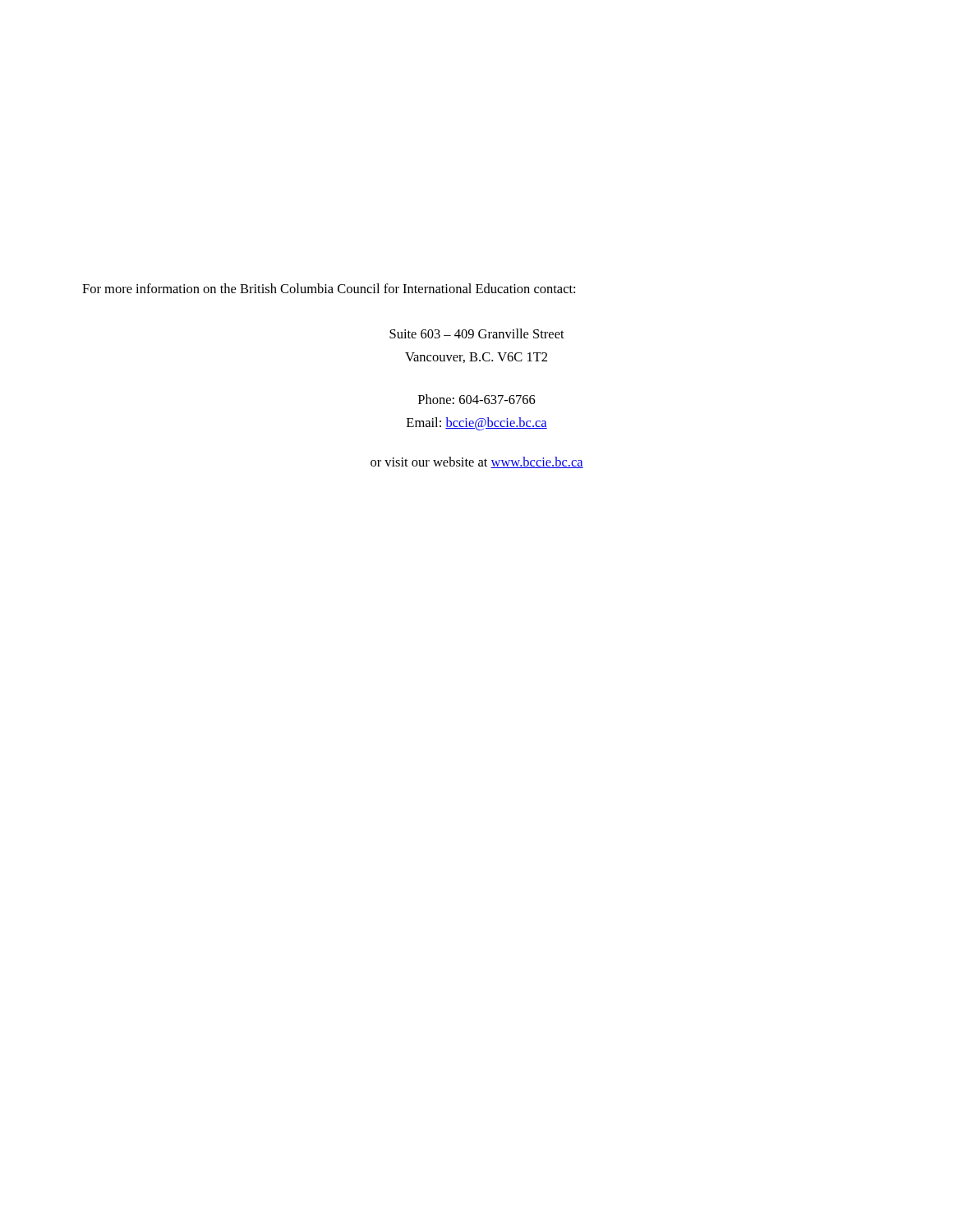Find the block on this page that starts "For more information on the British"
The width and height of the screenshot is (953, 1232).
329,289
